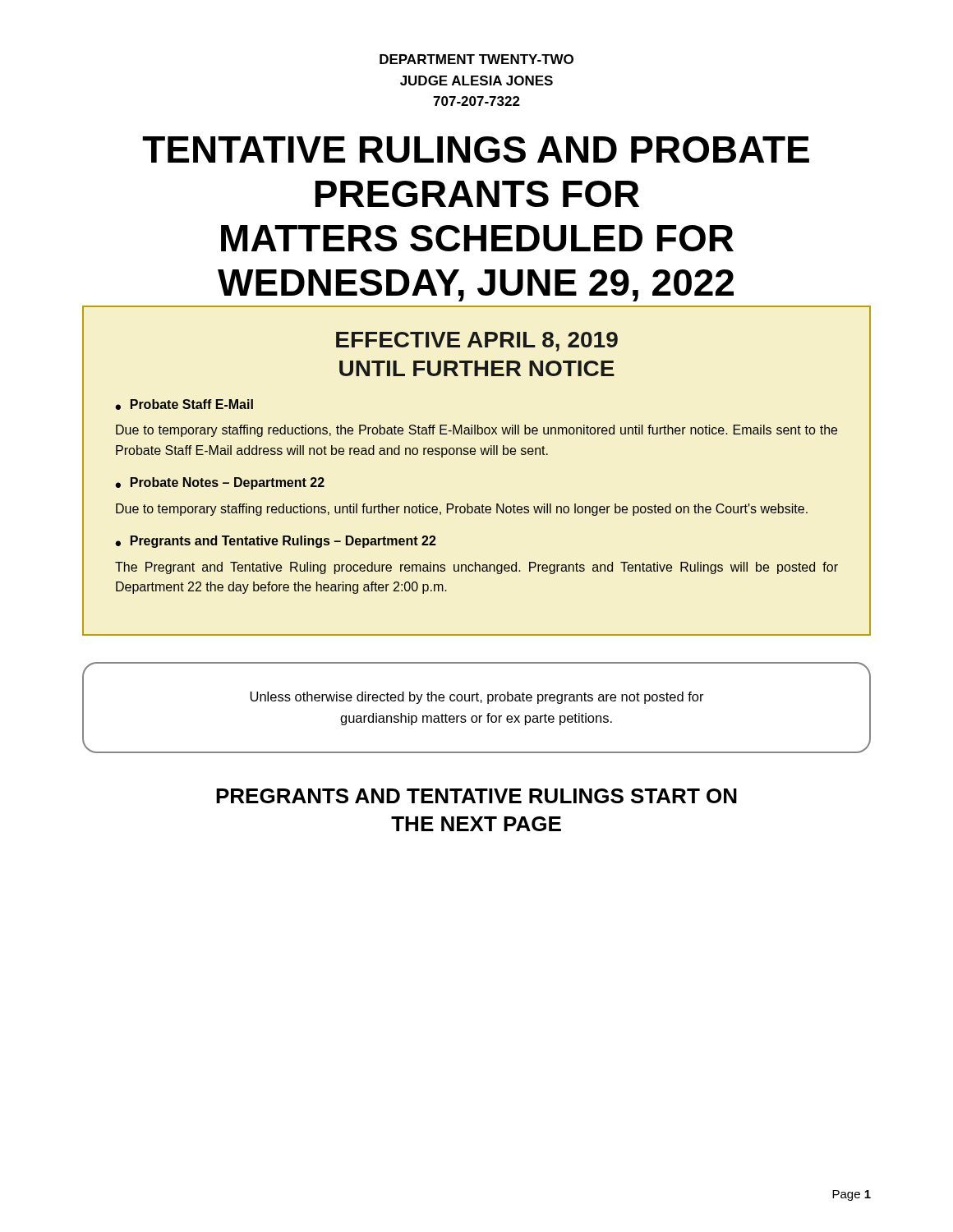The width and height of the screenshot is (953, 1232).
Task: Locate the list item with the text "• Probate Notes – Department"
Action: click(476, 498)
